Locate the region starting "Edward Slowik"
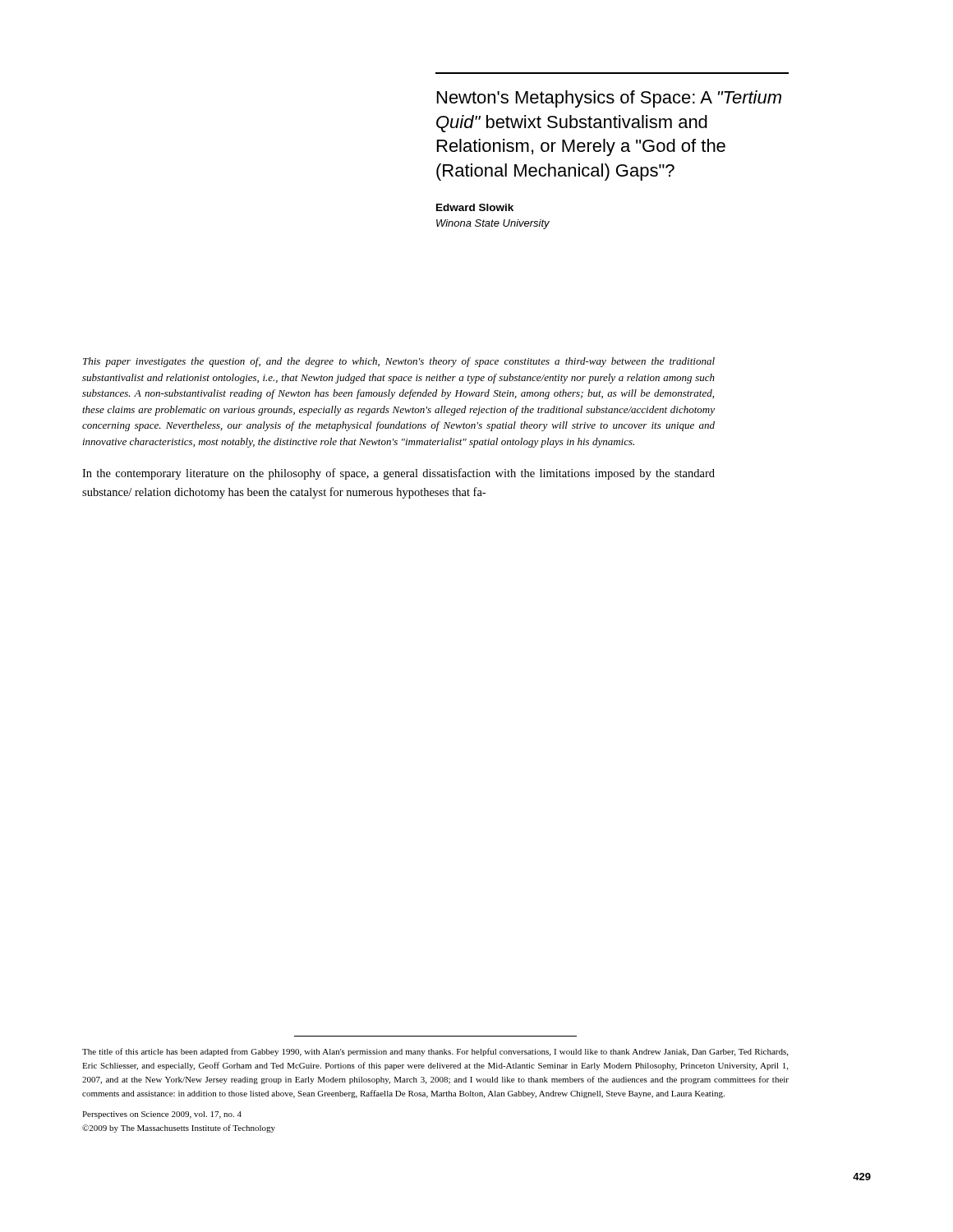Image resolution: width=953 pixels, height=1232 pixels. 475,207
